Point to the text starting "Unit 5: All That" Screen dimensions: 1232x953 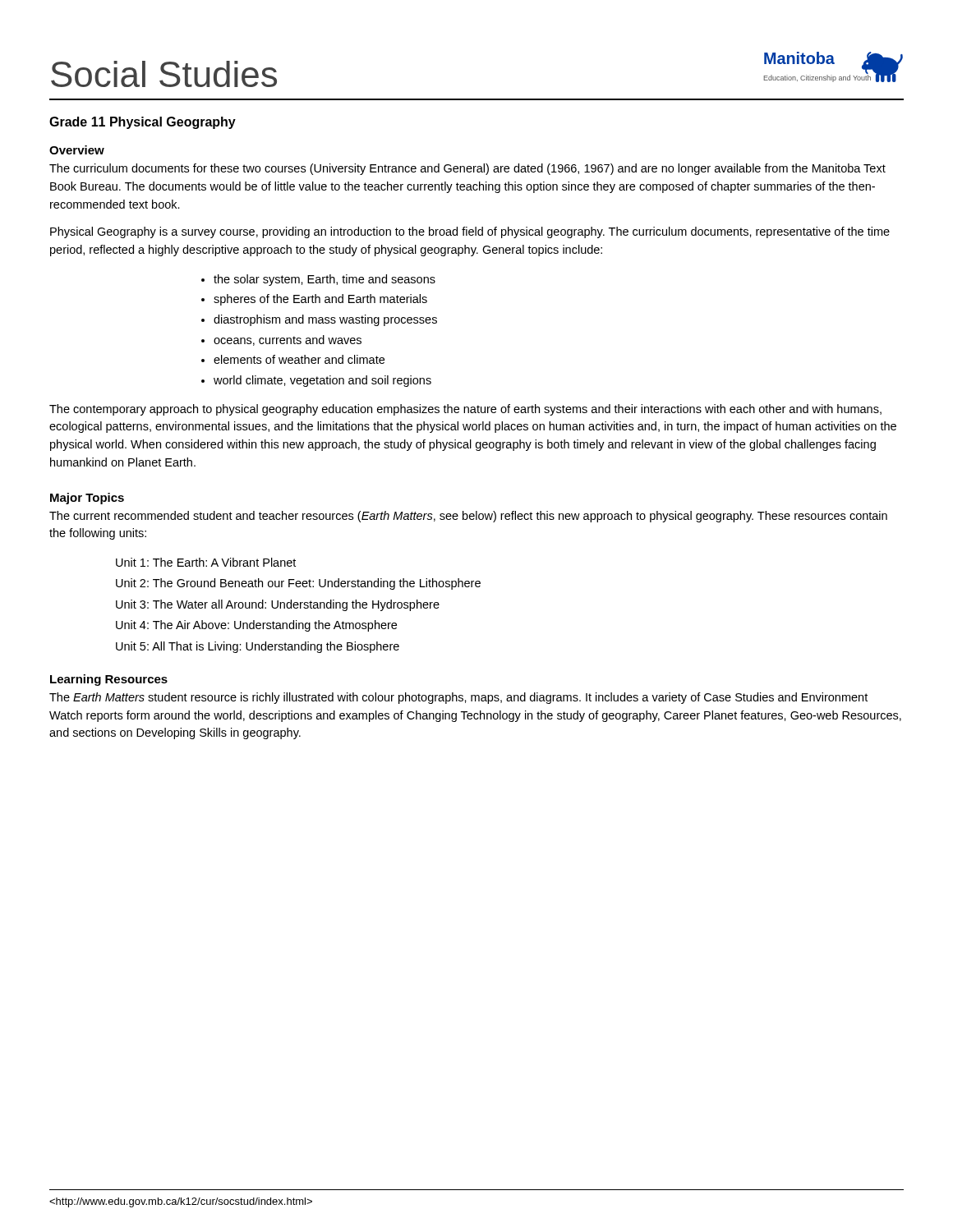point(257,646)
